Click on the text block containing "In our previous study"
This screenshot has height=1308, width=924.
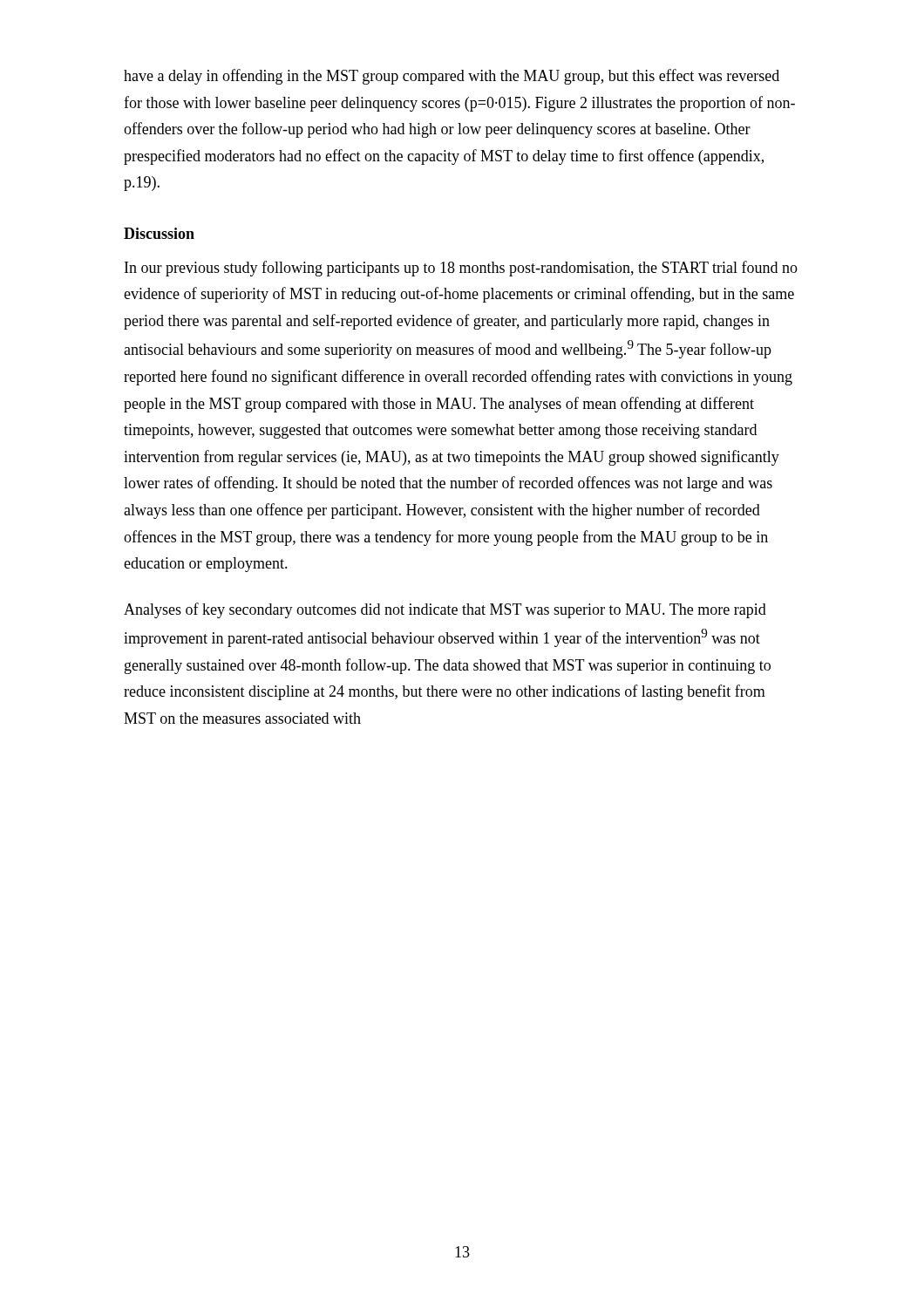[x=461, y=415]
